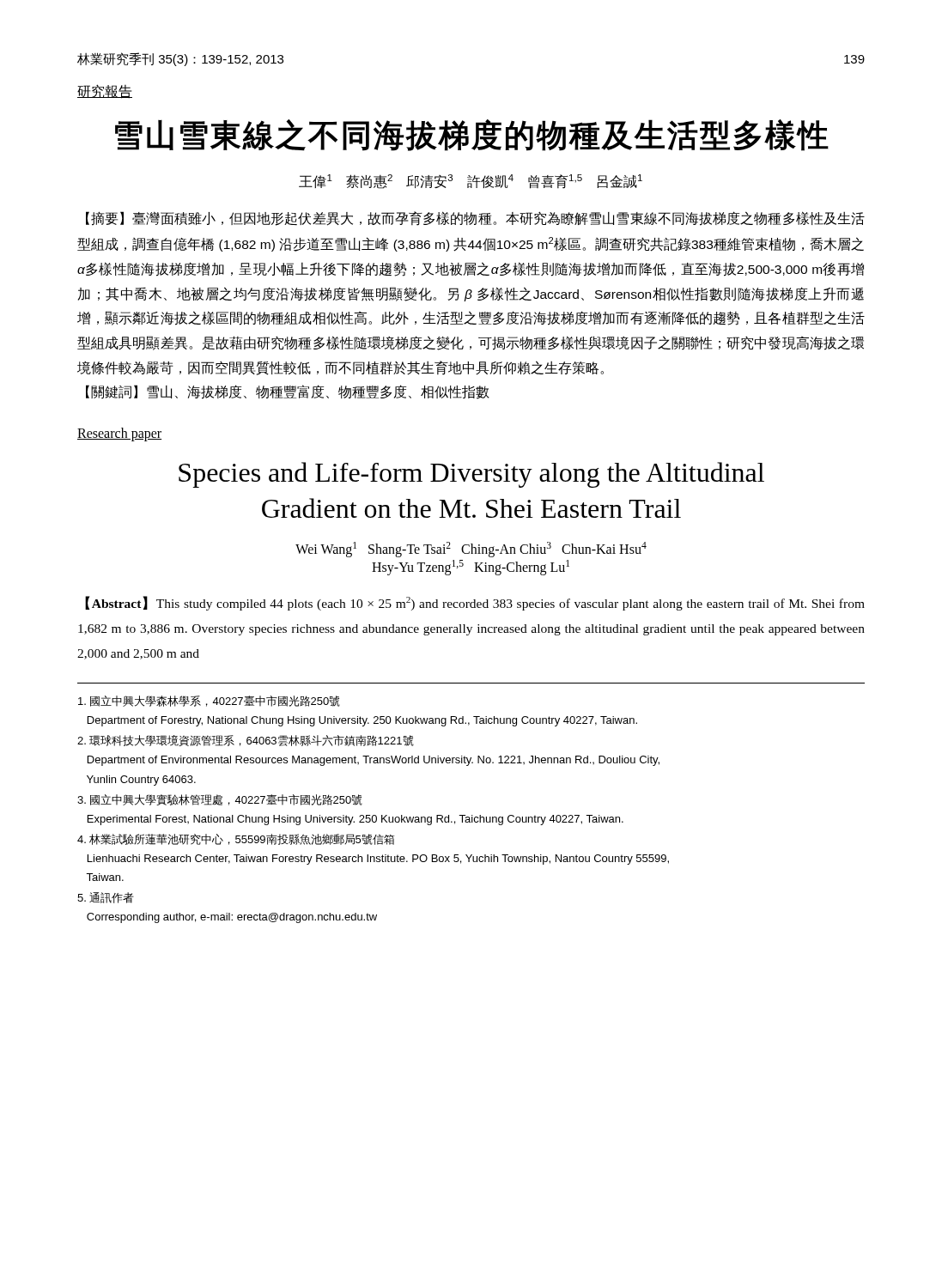Find the footnote that reads "國立中興大學森林學系，40227臺中市國光路250號 Department of"
The width and height of the screenshot is (942, 1288).
[x=358, y=711]
